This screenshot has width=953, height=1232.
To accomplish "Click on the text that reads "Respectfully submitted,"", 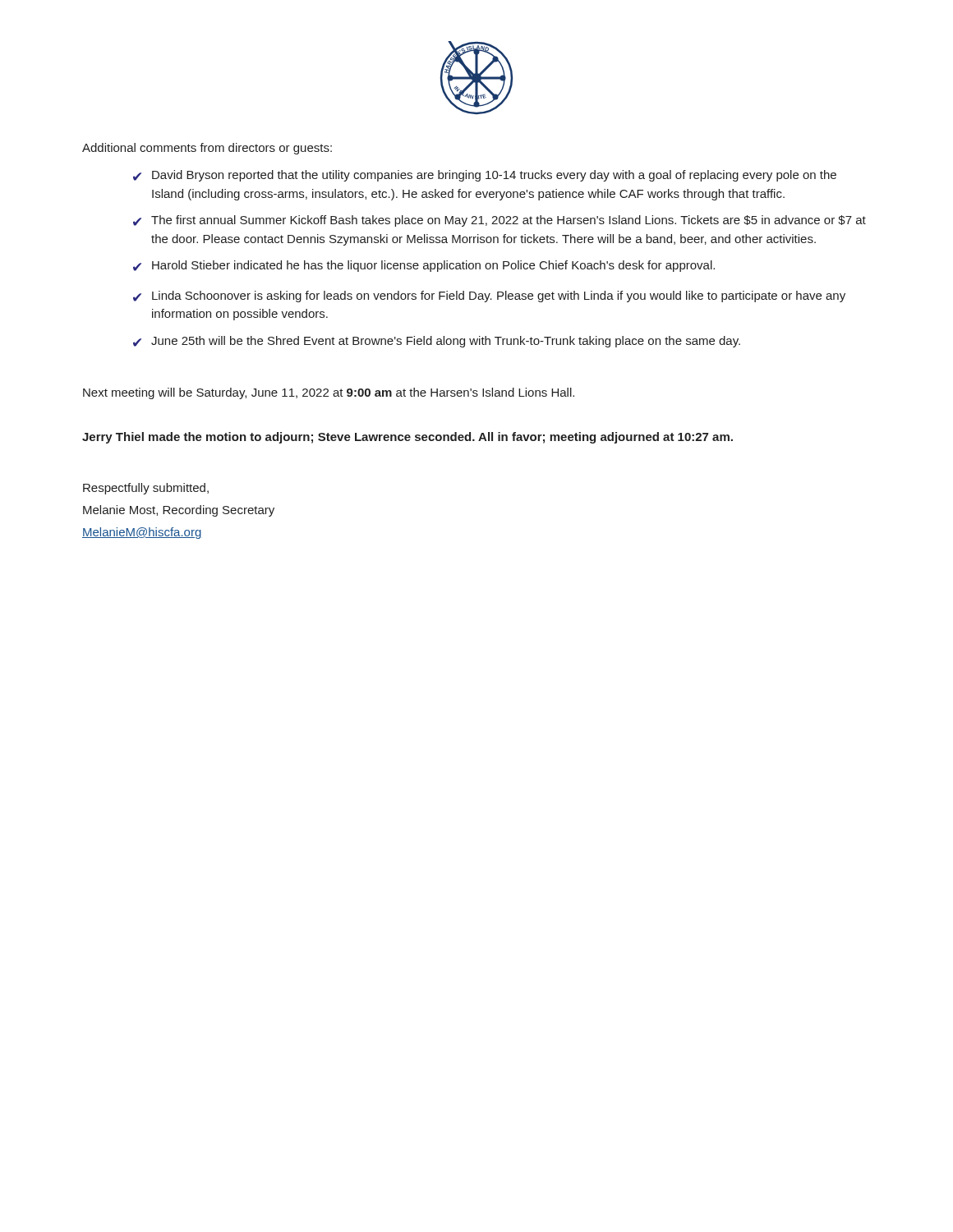I will click(x=146, y=487).
